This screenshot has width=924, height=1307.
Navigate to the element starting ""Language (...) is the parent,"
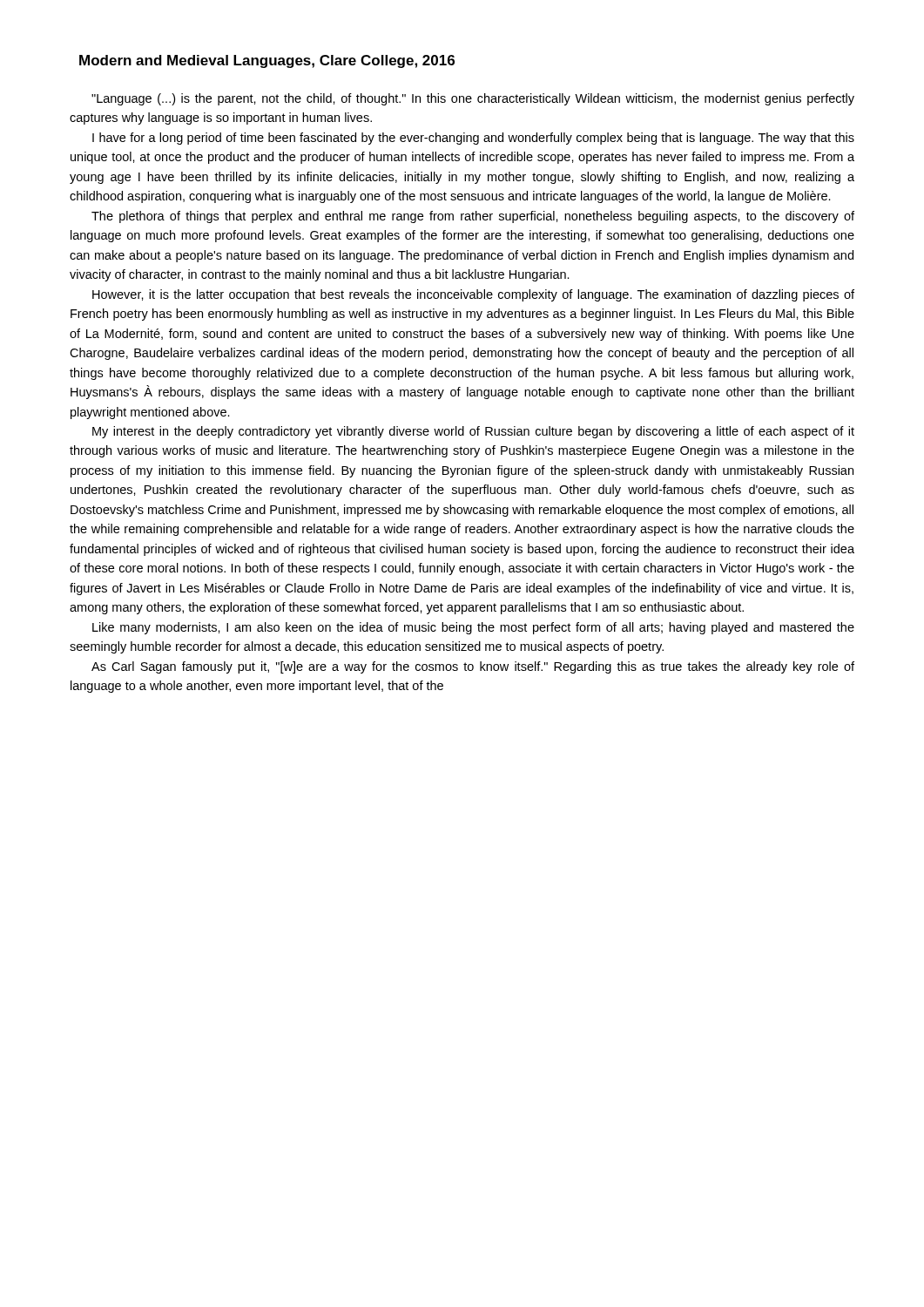point(462,392)
